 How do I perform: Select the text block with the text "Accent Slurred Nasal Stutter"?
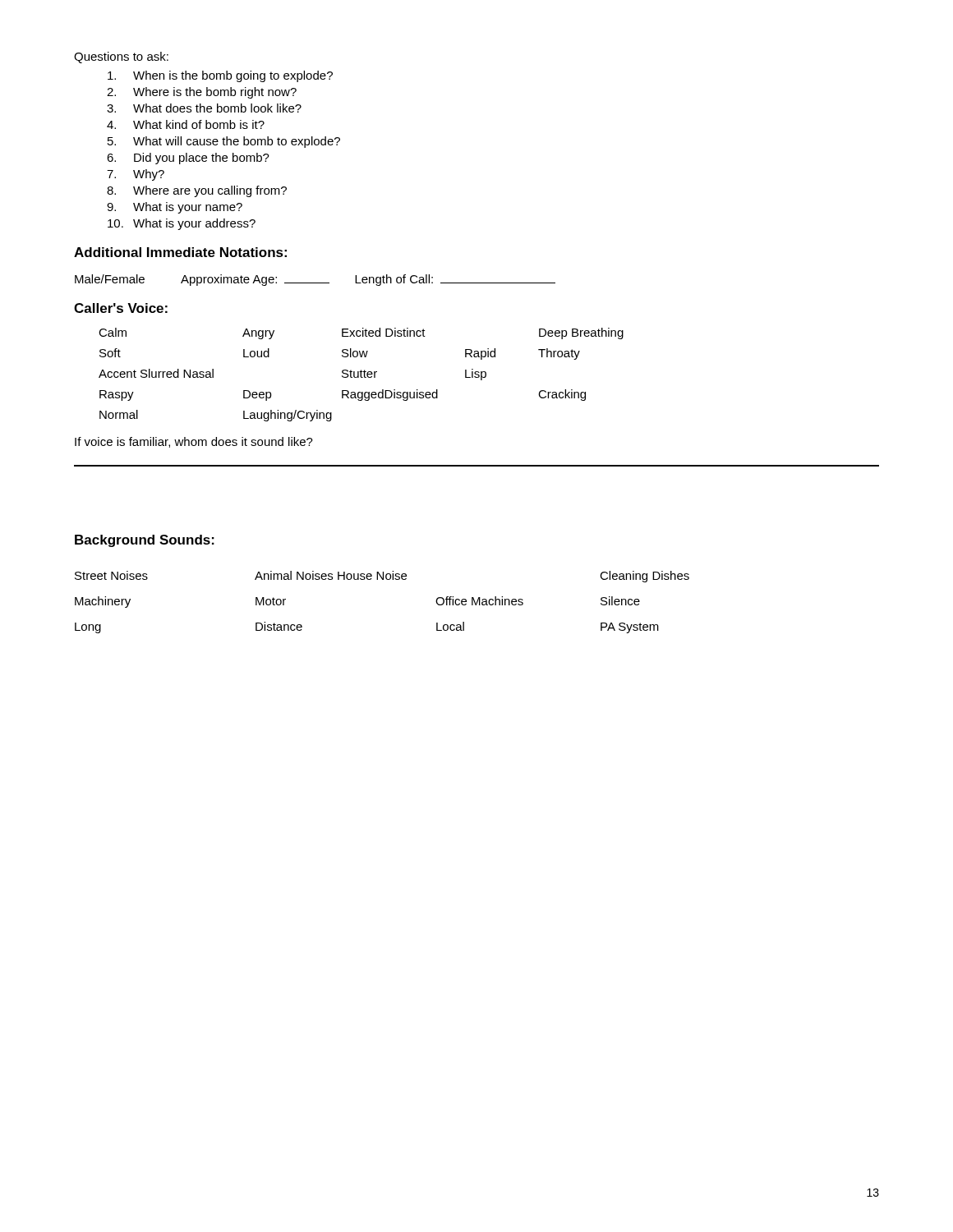pos(152,374)
